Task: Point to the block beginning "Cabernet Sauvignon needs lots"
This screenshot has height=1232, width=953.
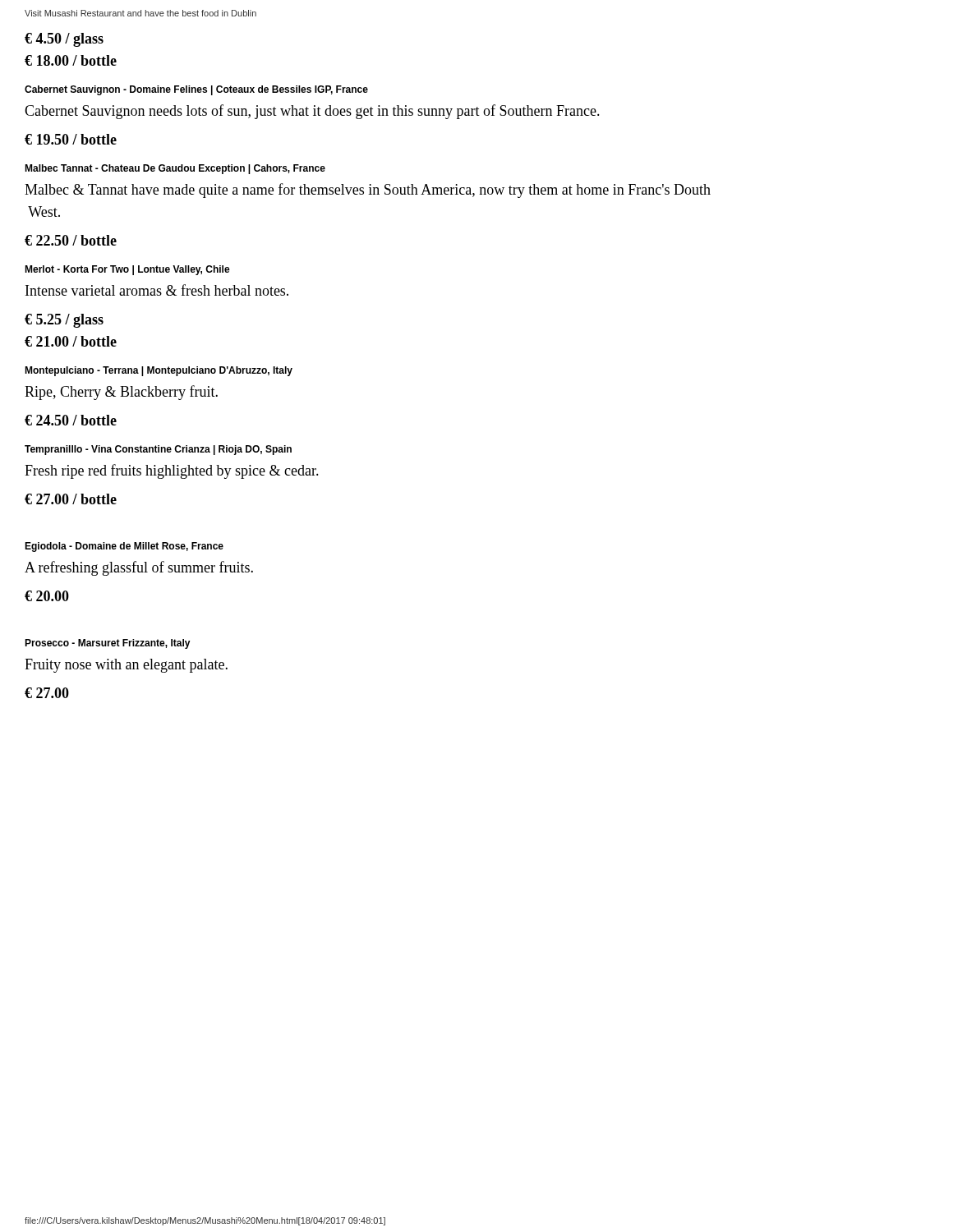Action: pos(312,111)
